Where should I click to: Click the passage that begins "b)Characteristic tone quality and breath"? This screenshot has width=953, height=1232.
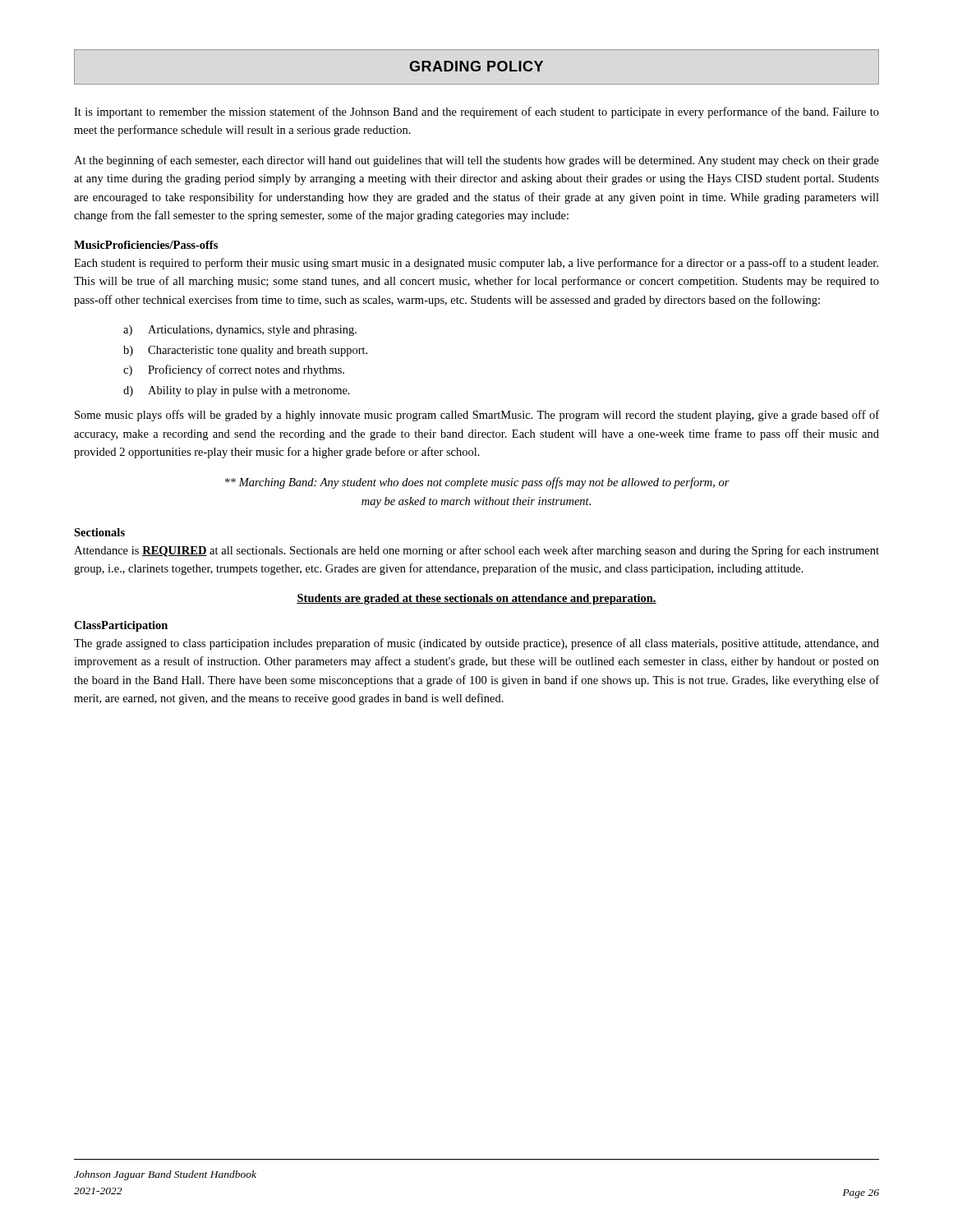point(246,350)
